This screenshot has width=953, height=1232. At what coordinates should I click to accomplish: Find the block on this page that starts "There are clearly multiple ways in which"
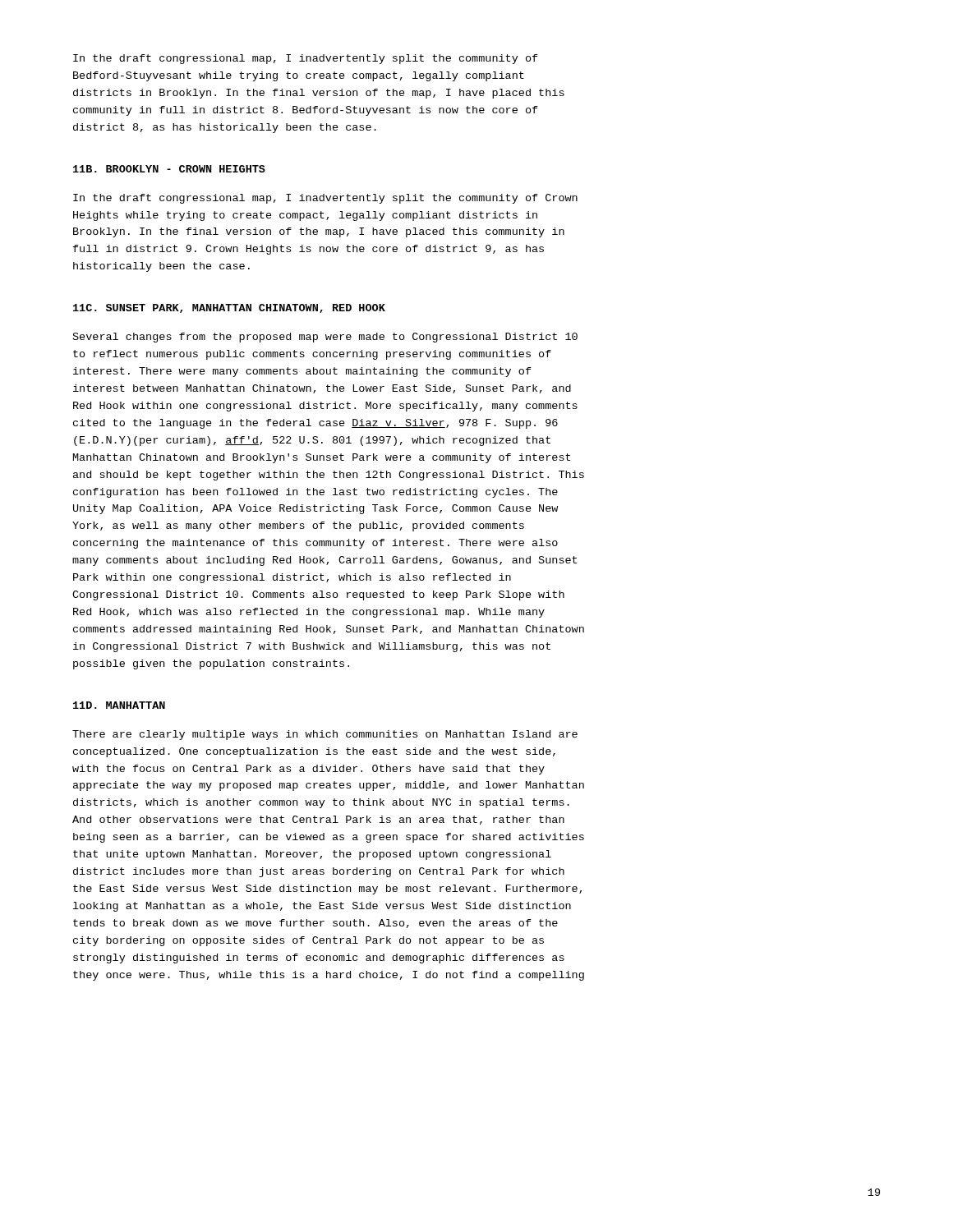pos(329,855)
